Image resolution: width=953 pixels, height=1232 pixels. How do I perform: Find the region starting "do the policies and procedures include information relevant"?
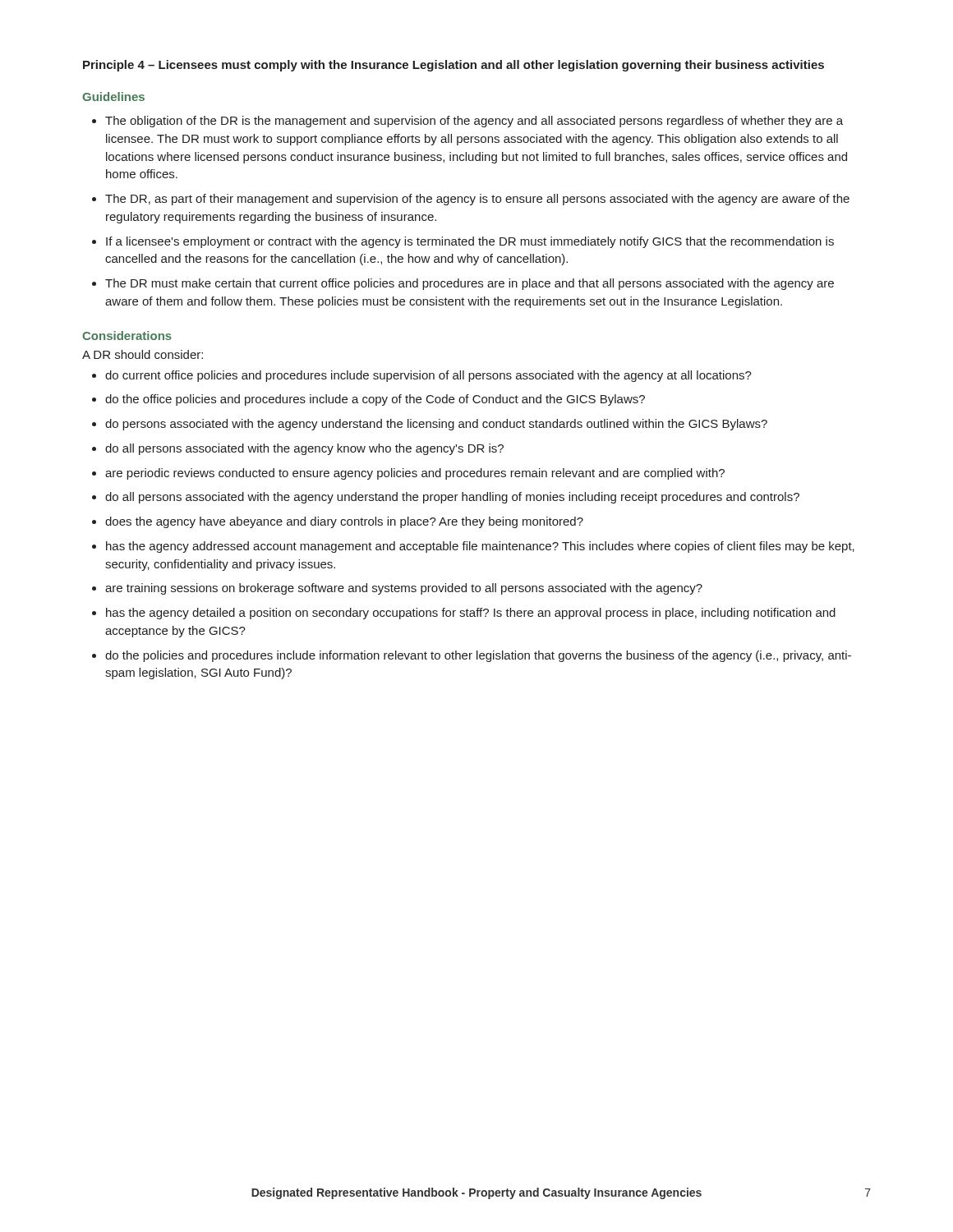click(x=478, y=664)
